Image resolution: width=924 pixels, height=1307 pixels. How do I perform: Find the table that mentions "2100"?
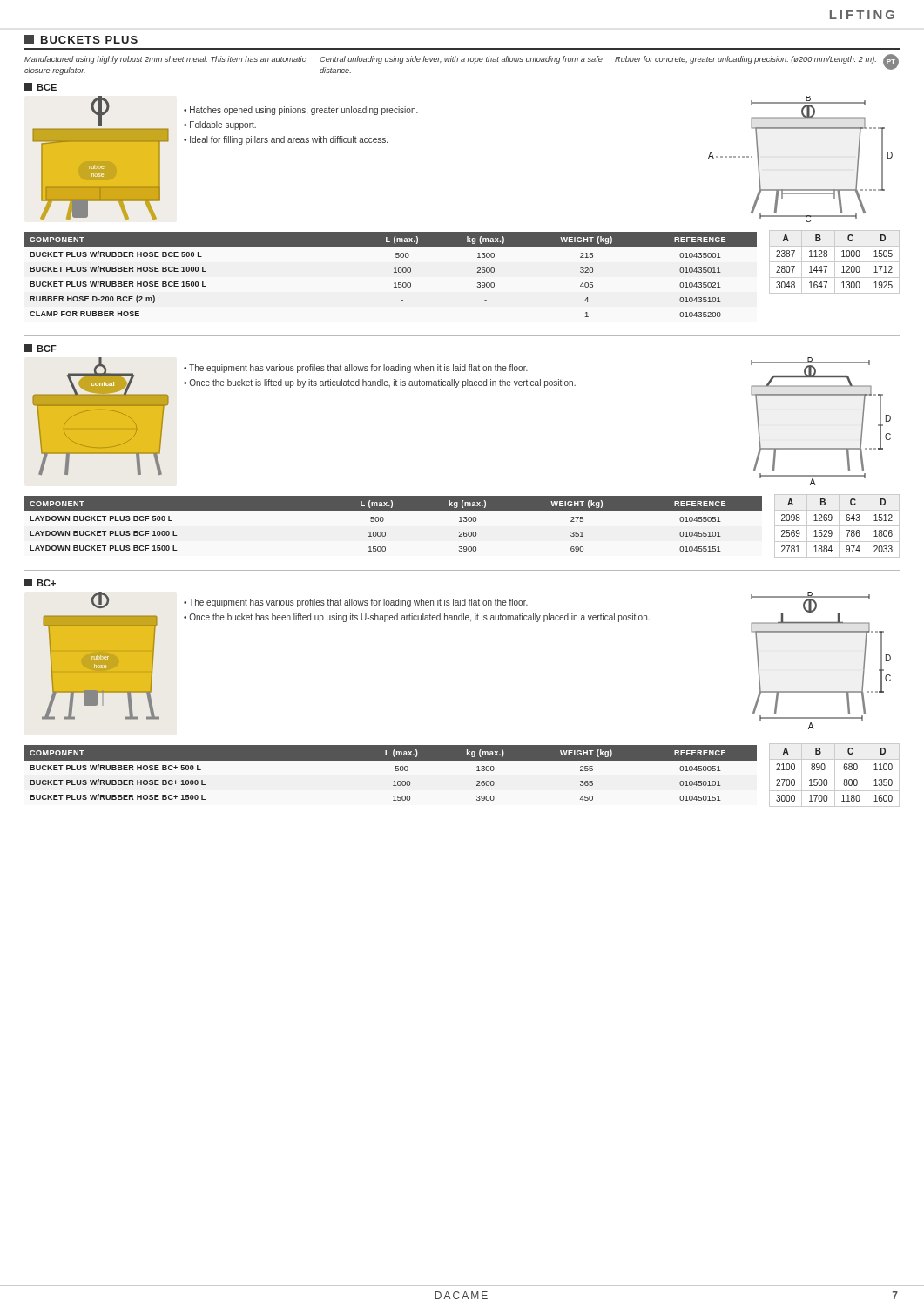point(834,773)
